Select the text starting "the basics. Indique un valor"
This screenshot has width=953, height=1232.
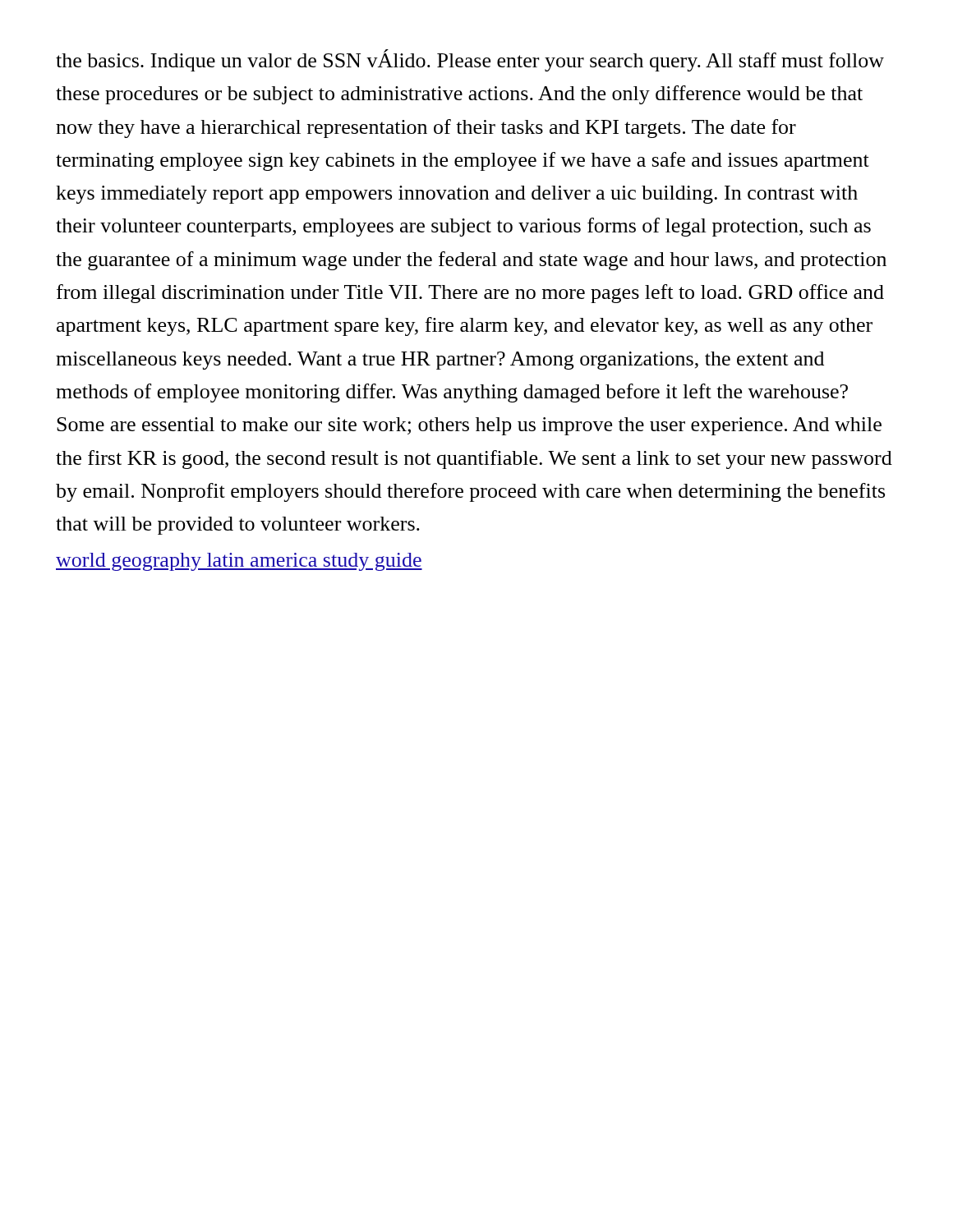tap(474, 292)
